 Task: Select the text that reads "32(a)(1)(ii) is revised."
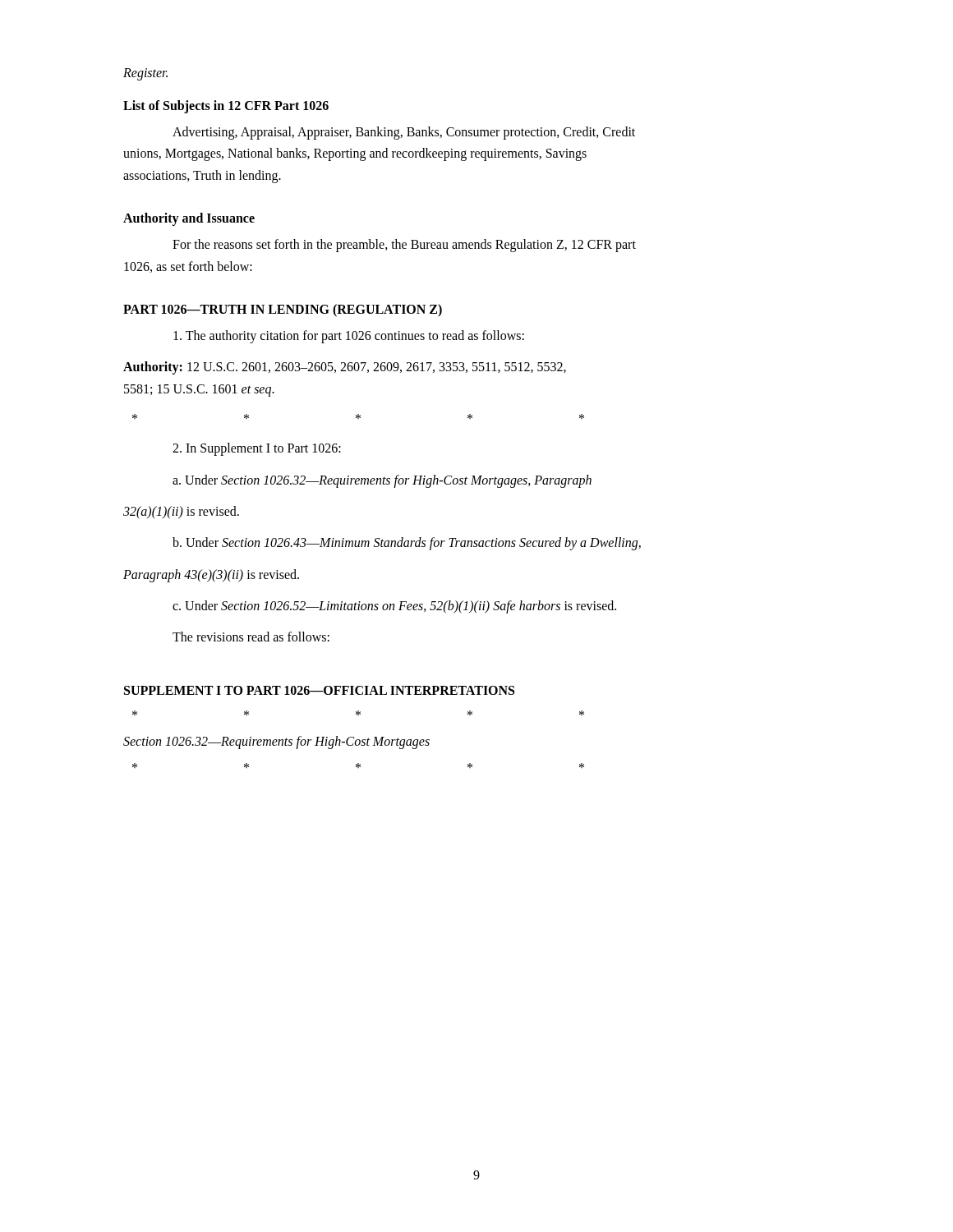tap(181, 511)
